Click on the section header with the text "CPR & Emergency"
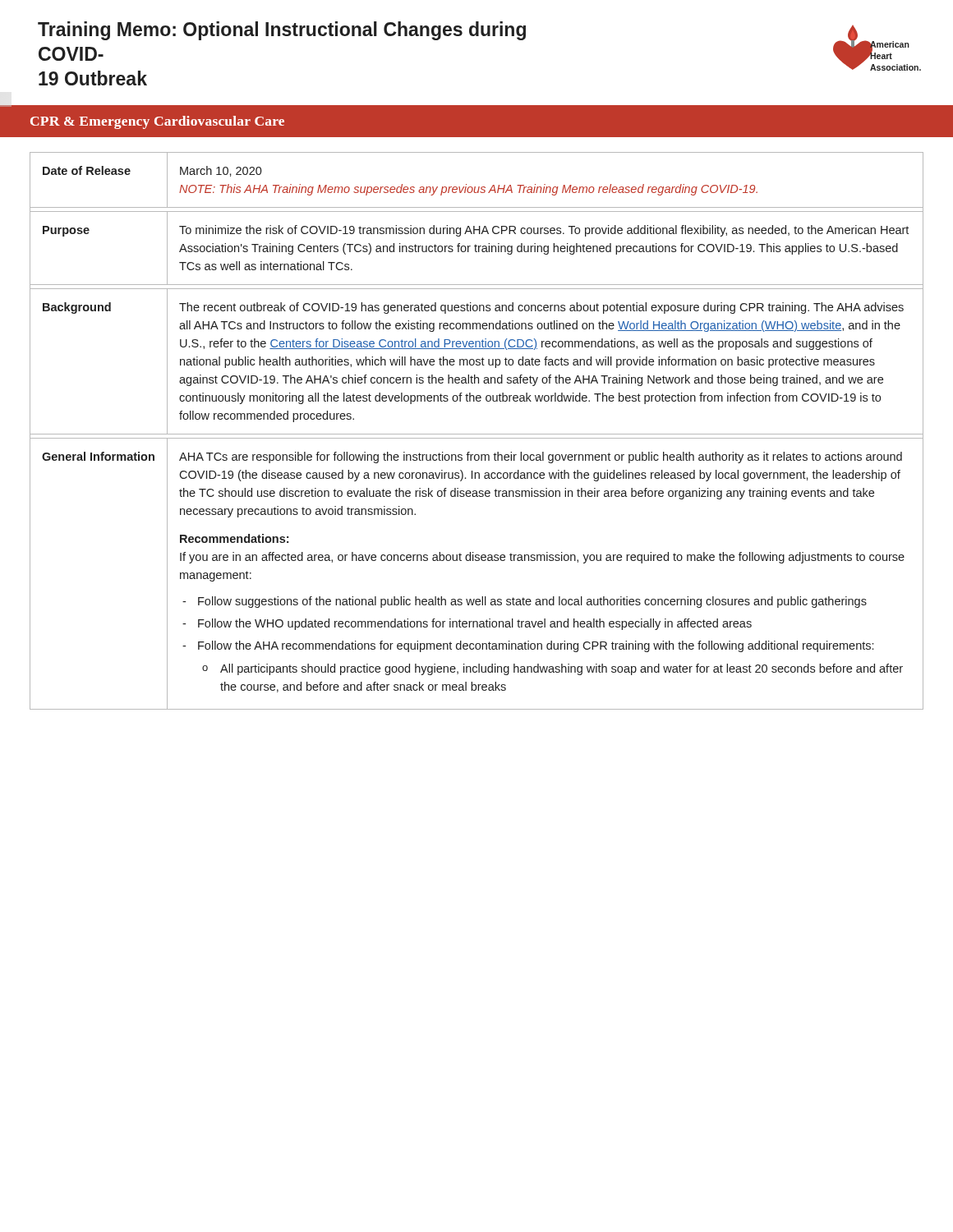The height and width of the screenshot is (1232, 953). click(157, 120)
